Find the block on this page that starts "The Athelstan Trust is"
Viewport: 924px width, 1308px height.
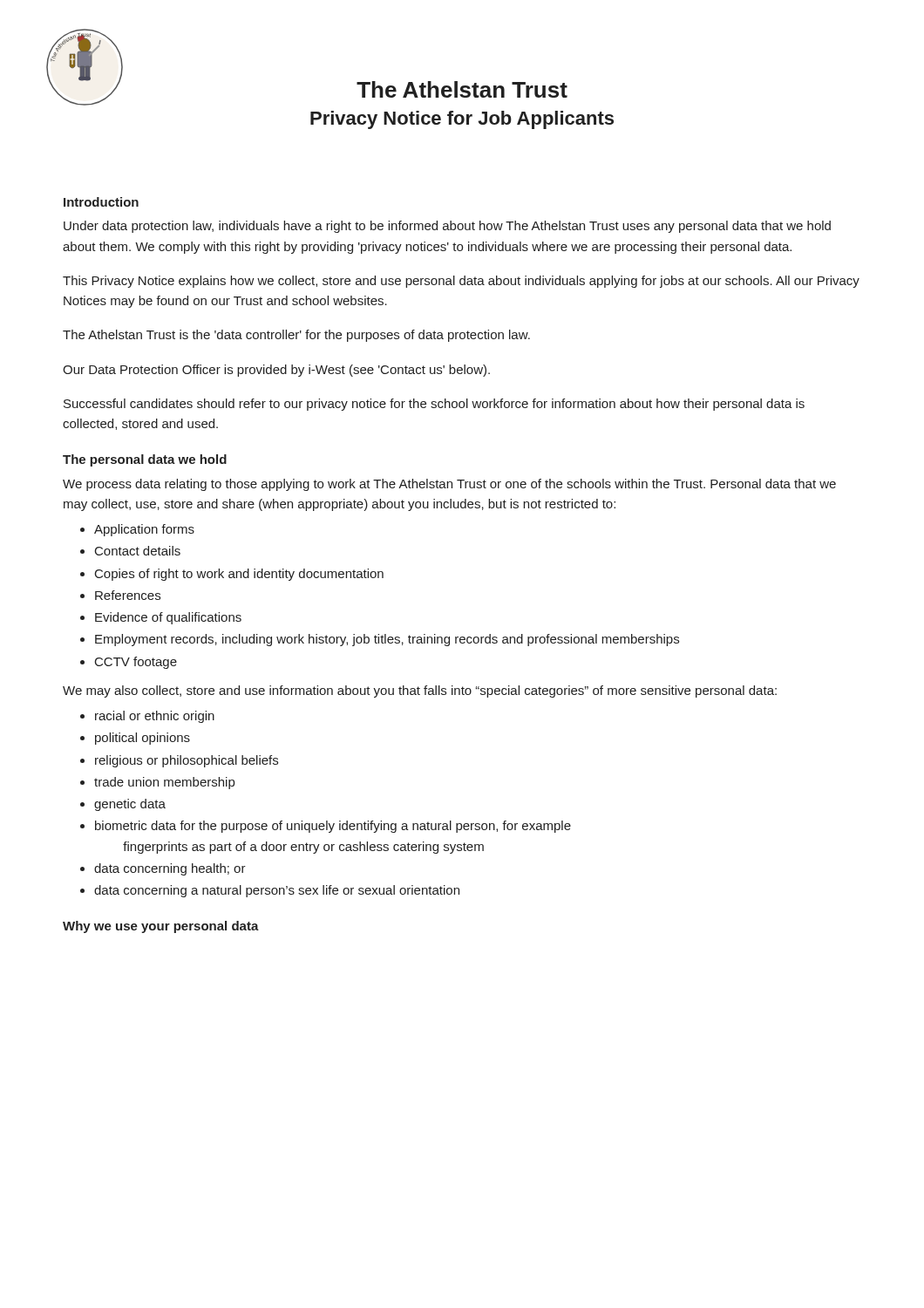[297, 335]
